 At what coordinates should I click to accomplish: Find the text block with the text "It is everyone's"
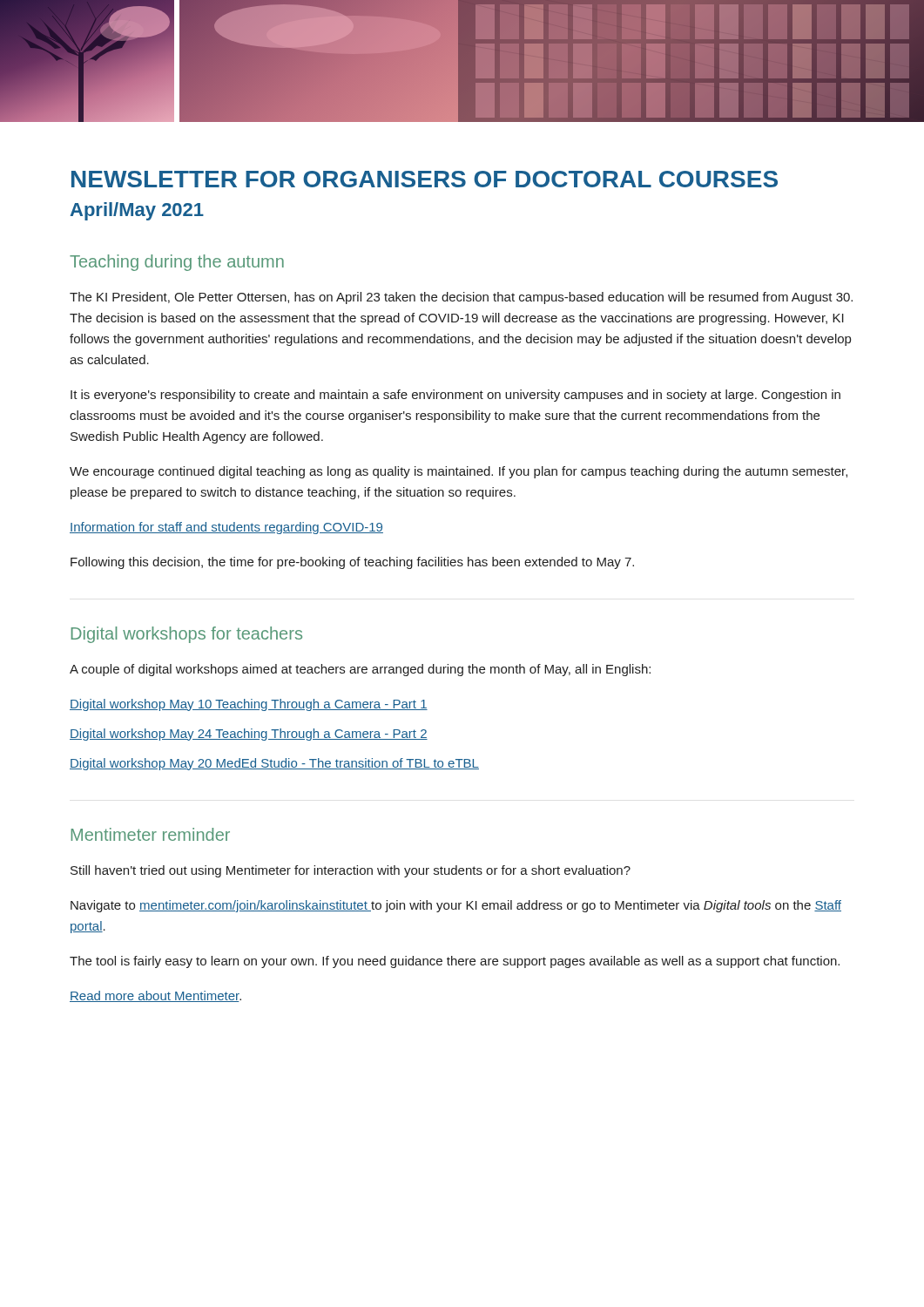[x=455, y=415]
